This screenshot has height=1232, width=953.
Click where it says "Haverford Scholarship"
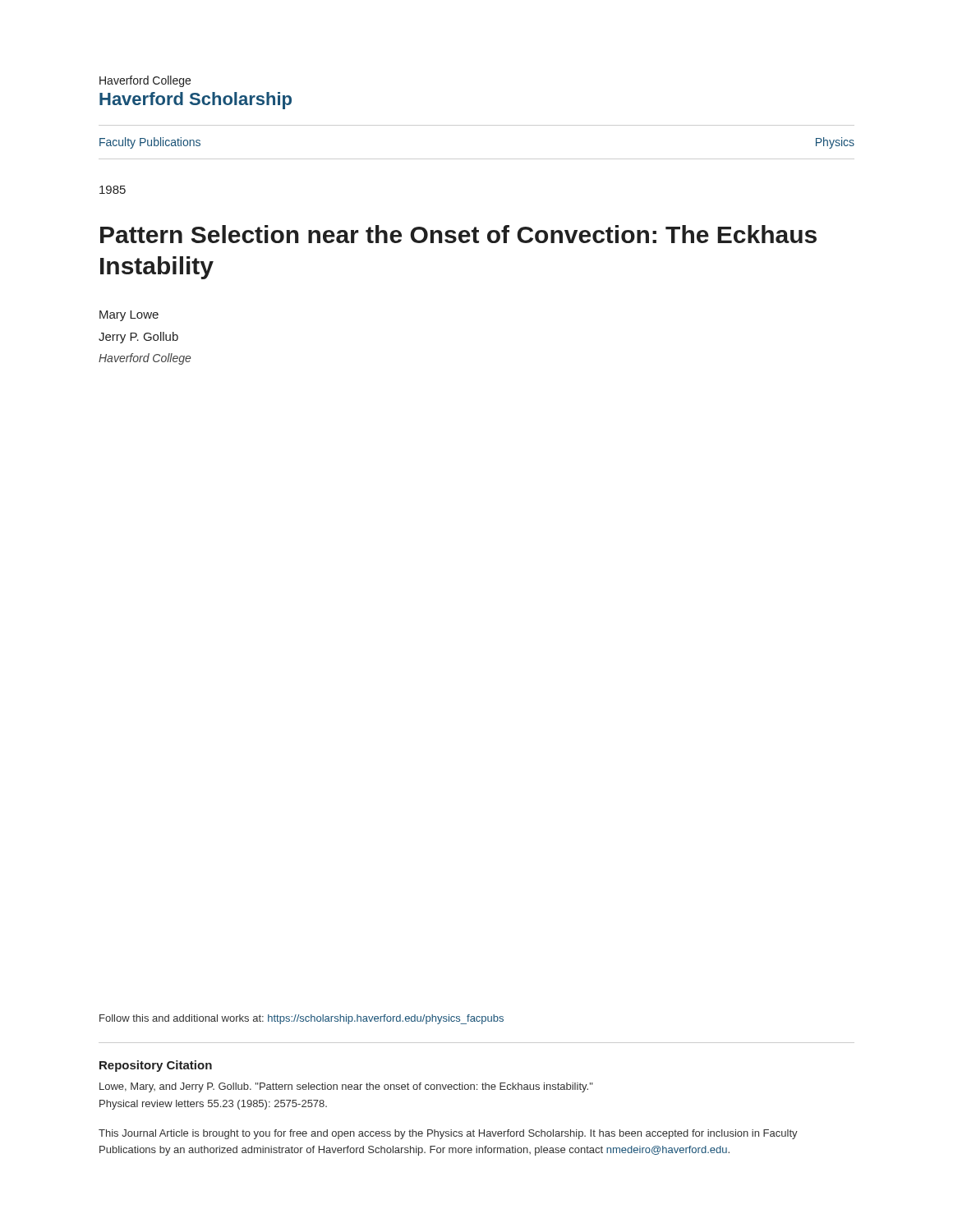point(196,99)
